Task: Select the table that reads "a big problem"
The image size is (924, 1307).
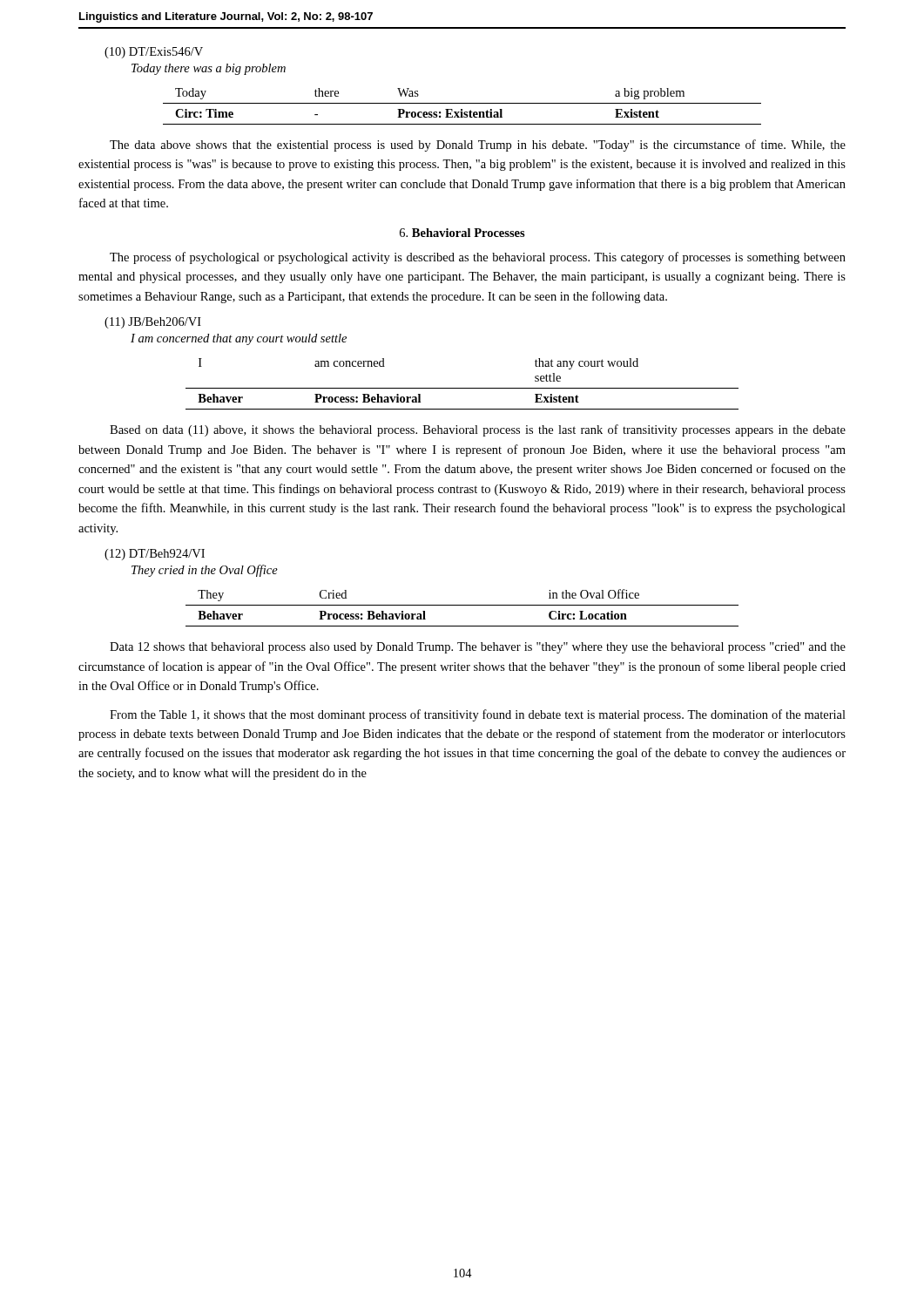Action: coord(462,104)
